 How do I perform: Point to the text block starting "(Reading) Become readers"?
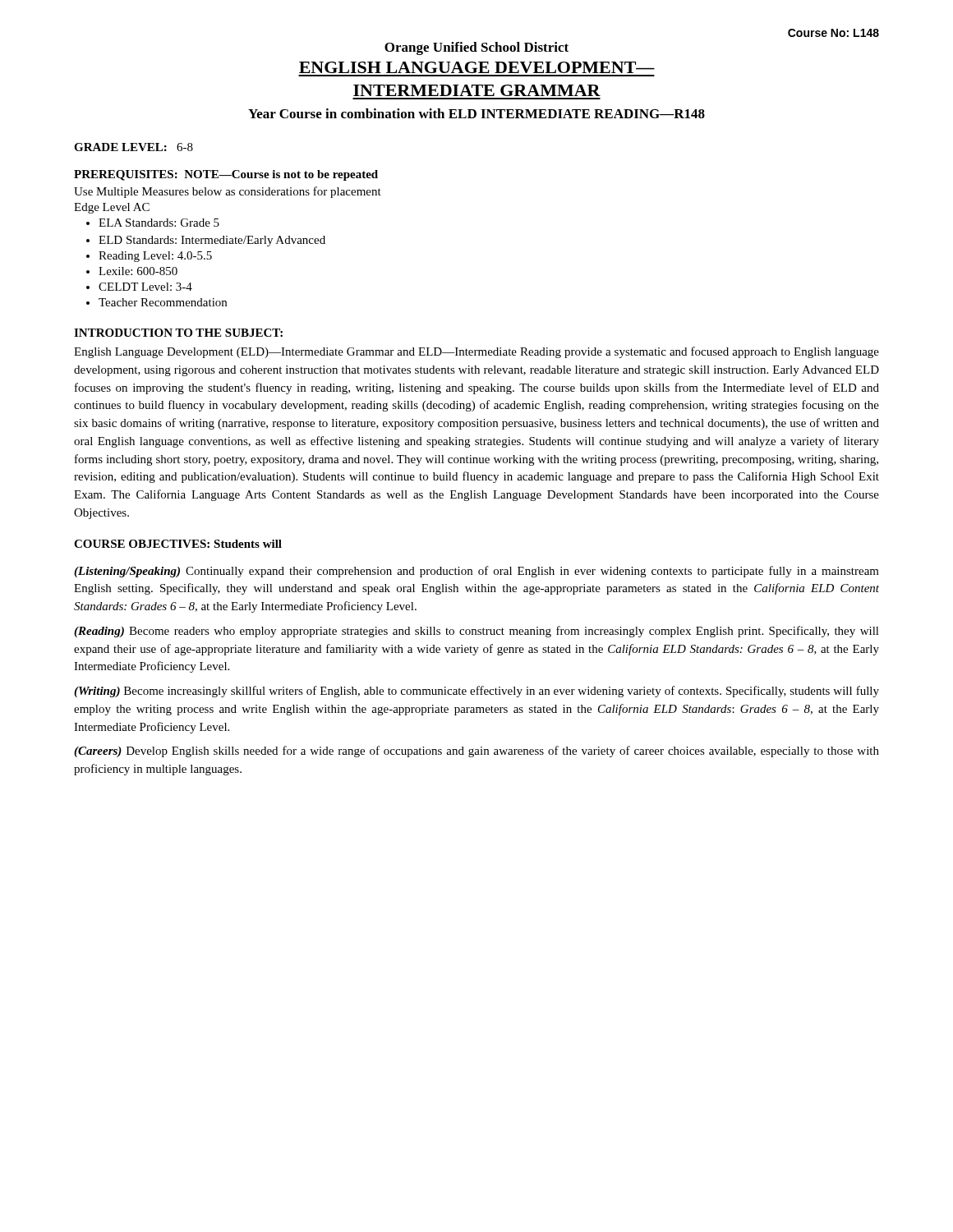tap(476, 648)
